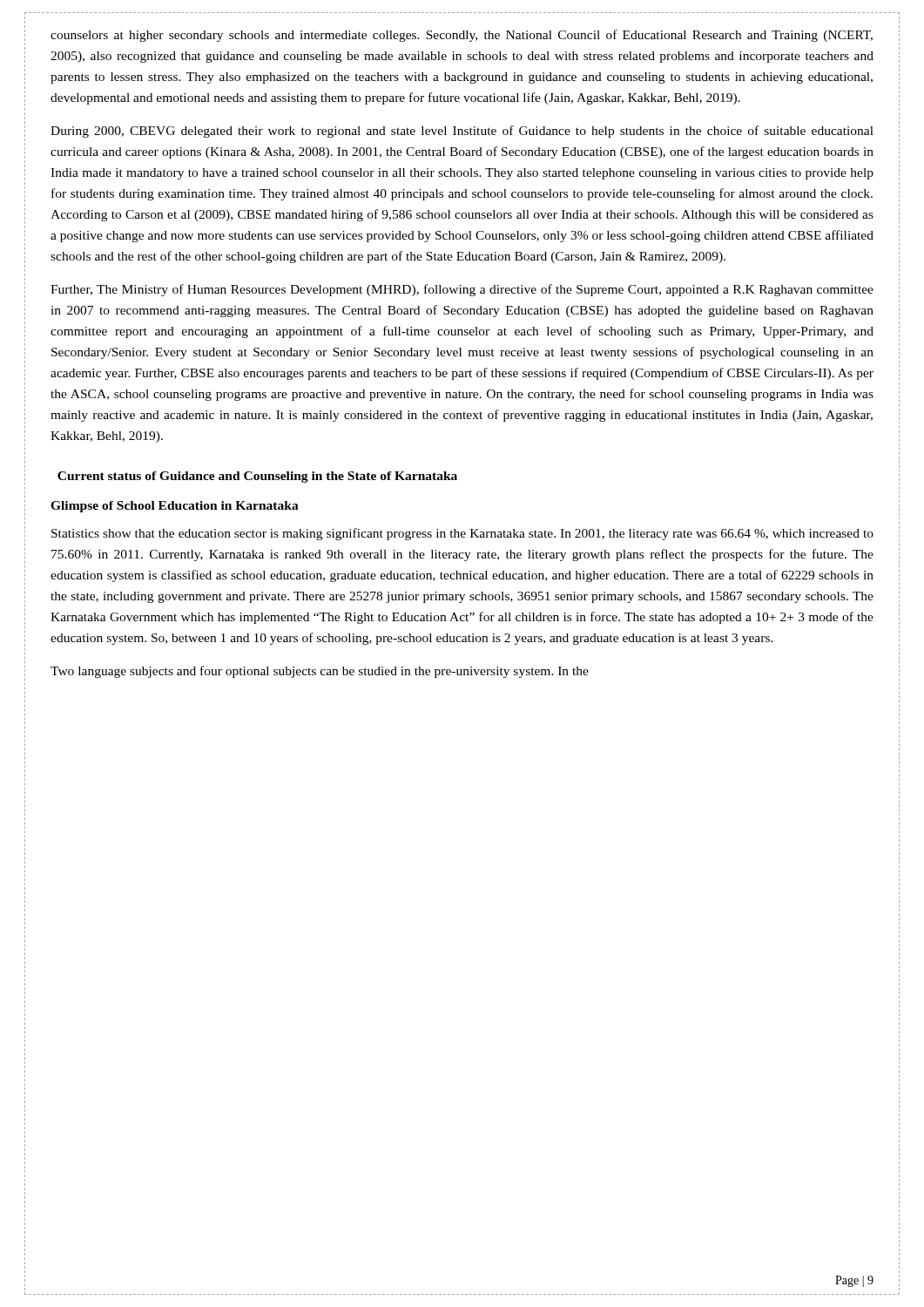This screenshot has height=1307, width=924.
Task: Find the block starting "Two language subjects and four optional subjects"
Action: [320, 671]
